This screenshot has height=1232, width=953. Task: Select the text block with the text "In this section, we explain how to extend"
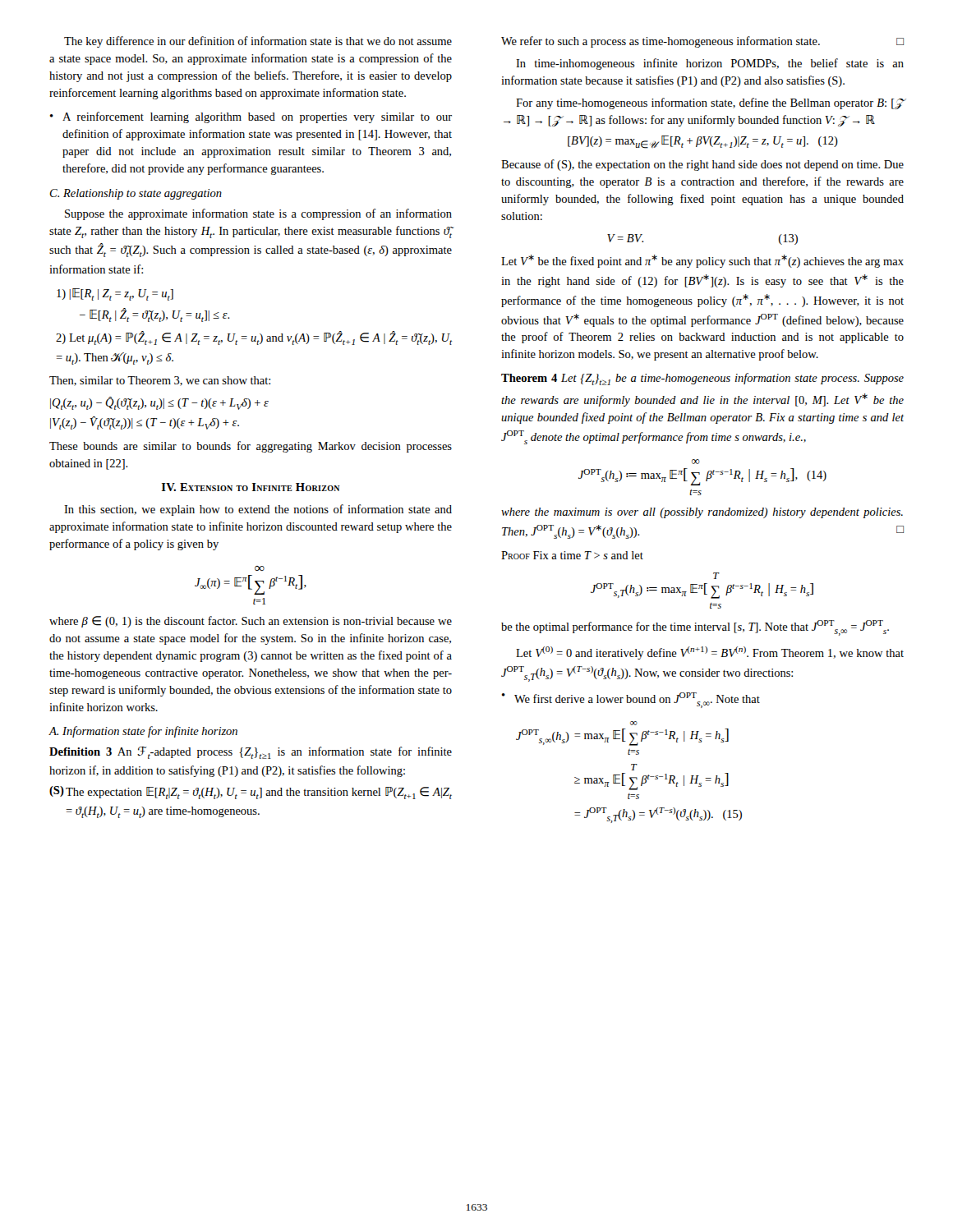(251, 527)
